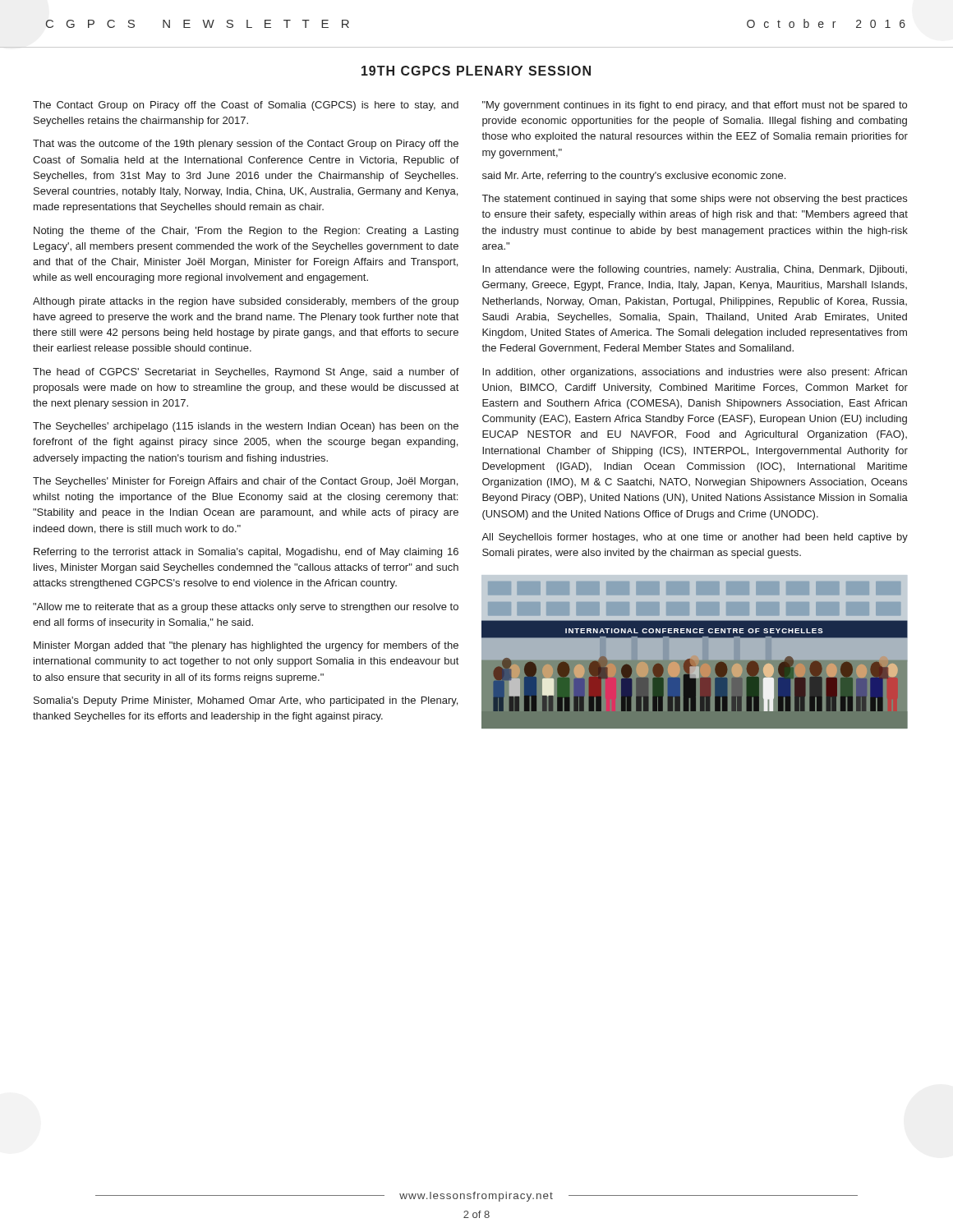The width and height of the screenshot is (953, 1232).
Task: Select the region starting "said Mr. Arte,"
Action: 634,175
